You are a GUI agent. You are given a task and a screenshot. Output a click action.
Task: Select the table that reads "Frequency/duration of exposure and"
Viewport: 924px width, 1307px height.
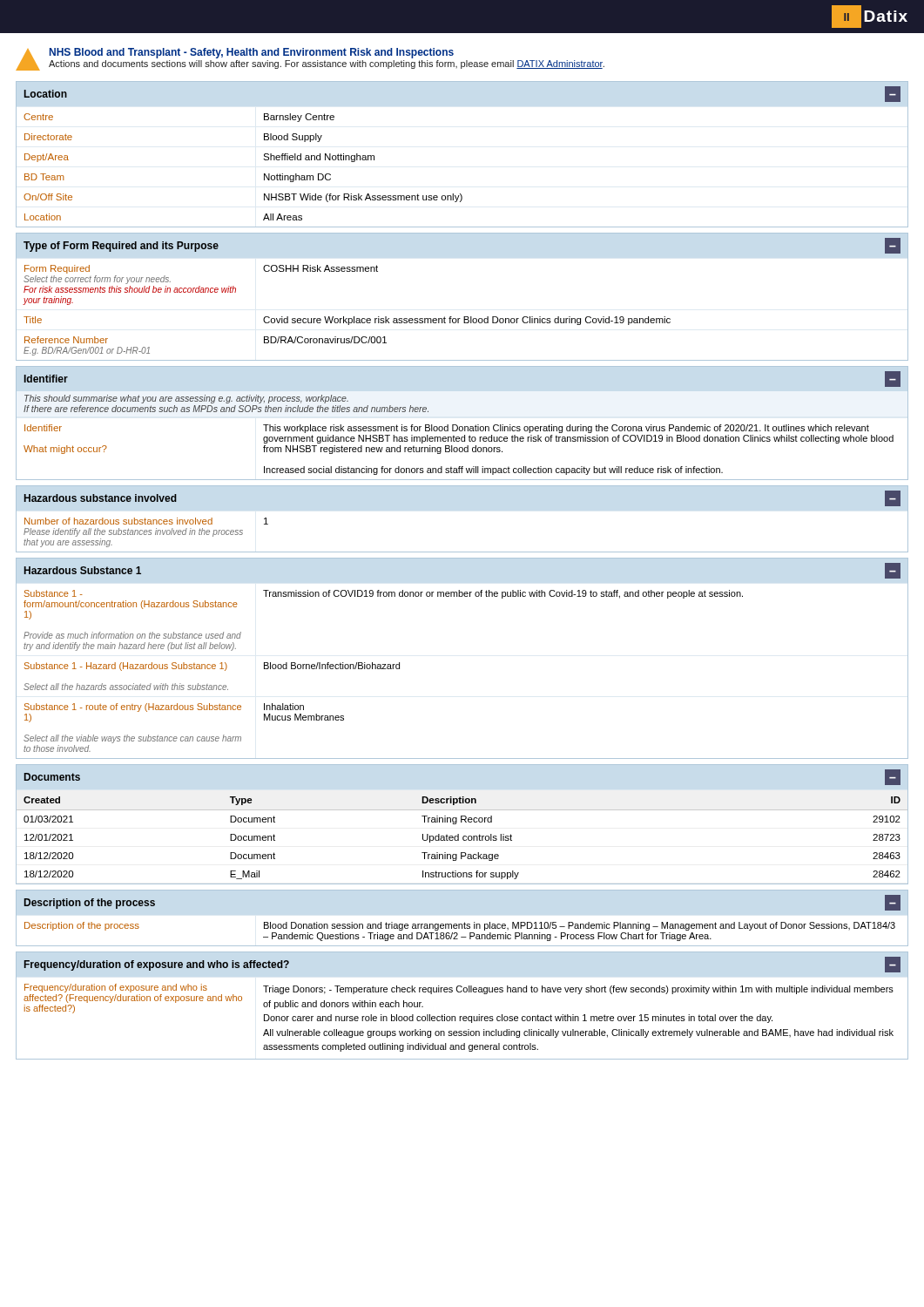click(x=462, y=1005)
